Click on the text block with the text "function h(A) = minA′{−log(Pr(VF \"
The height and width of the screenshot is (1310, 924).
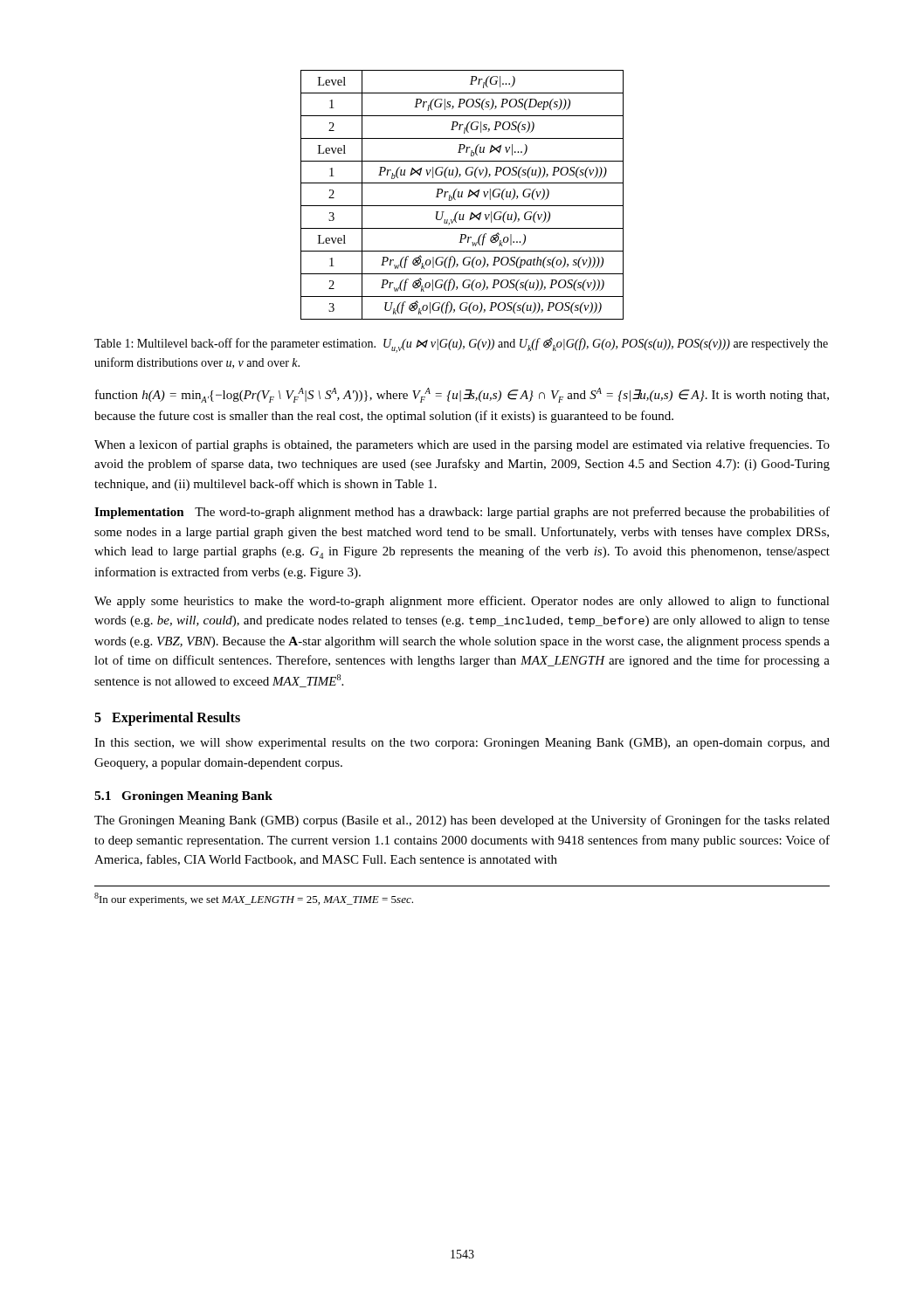pyautogui.click(x=462, y=405)
